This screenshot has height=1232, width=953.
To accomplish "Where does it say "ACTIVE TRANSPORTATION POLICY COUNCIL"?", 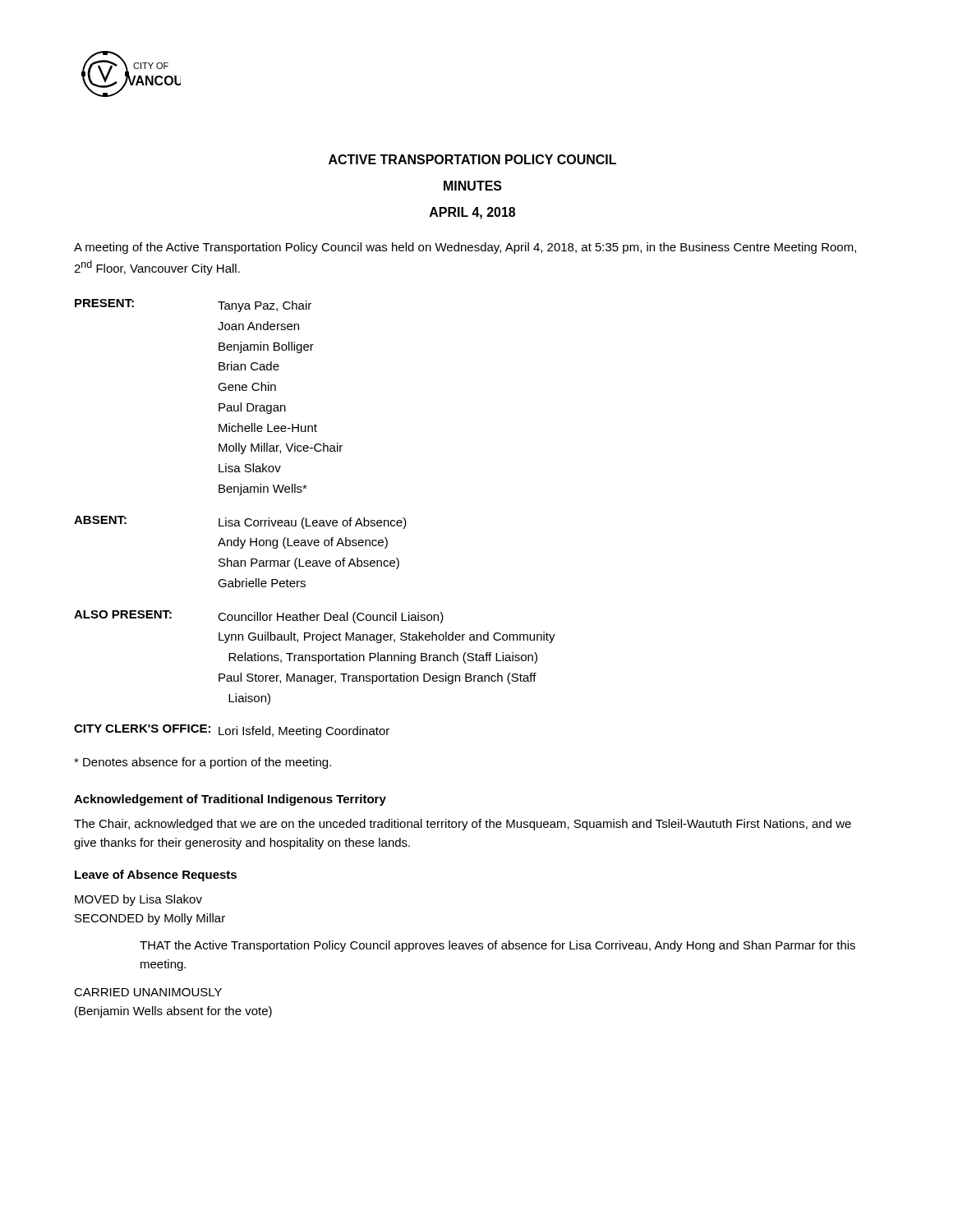I will (472, 160).
